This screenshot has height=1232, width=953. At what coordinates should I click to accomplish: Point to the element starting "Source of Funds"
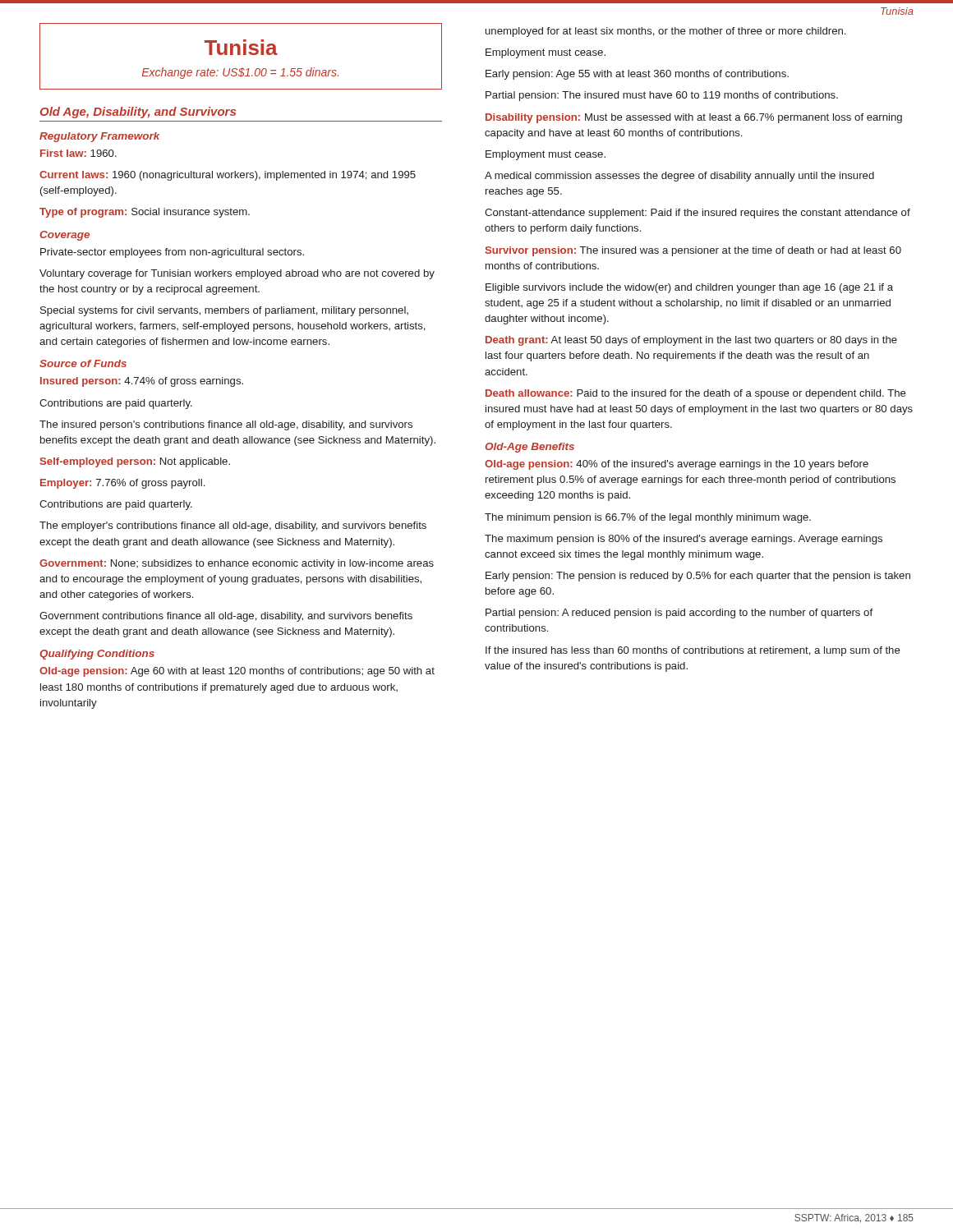coord(83,364)
